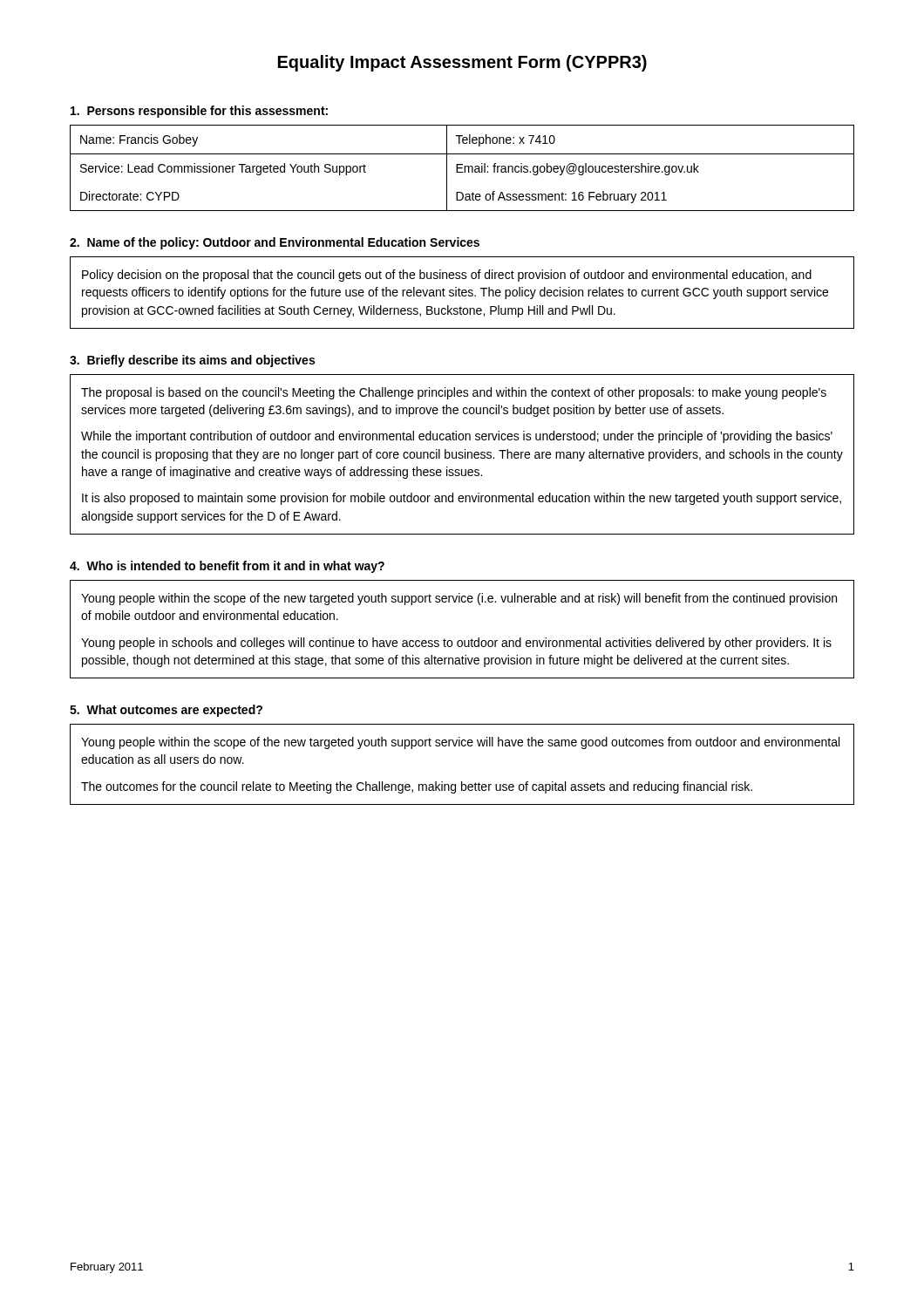The height and width of the screenshot is (1308, 924).
Task: Point to the text block starting "Policy decision on"
Action: (x=462, y=292)
